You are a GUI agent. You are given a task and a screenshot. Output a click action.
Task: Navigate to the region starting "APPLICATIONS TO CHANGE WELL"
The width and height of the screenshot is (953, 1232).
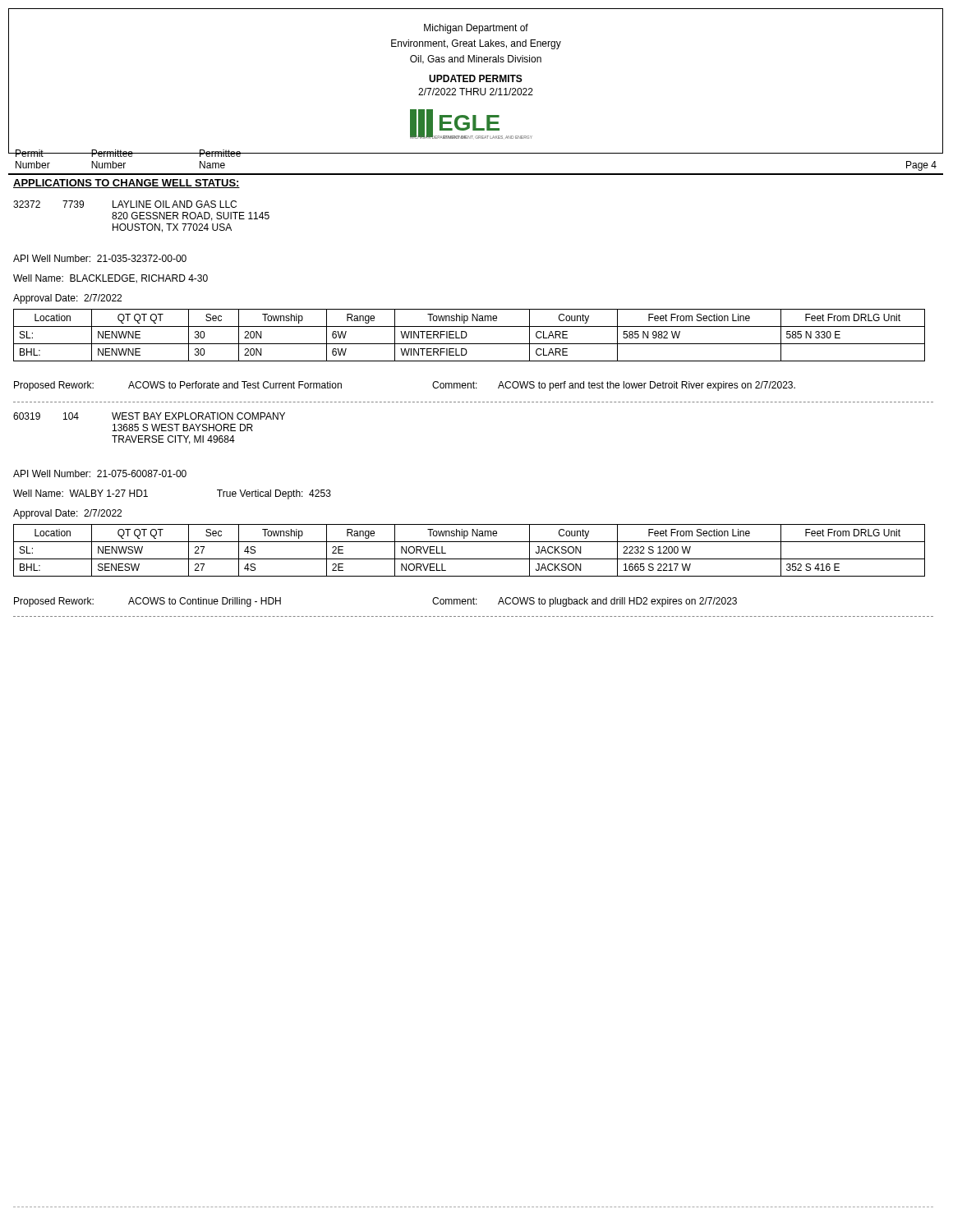126,183
